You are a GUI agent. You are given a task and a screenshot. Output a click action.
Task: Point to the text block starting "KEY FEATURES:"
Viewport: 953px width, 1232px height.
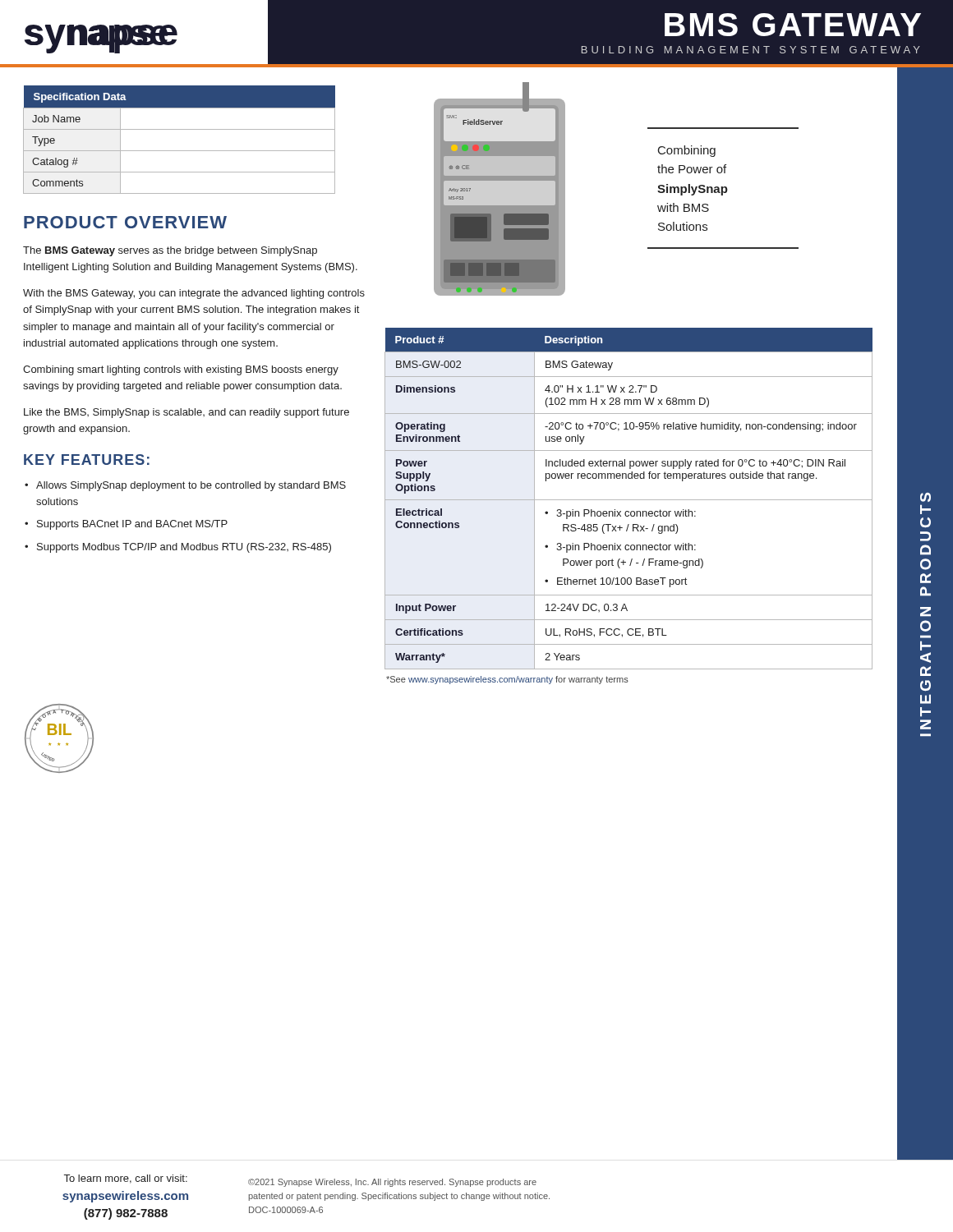pyautogui.click(x=87, y=460)
